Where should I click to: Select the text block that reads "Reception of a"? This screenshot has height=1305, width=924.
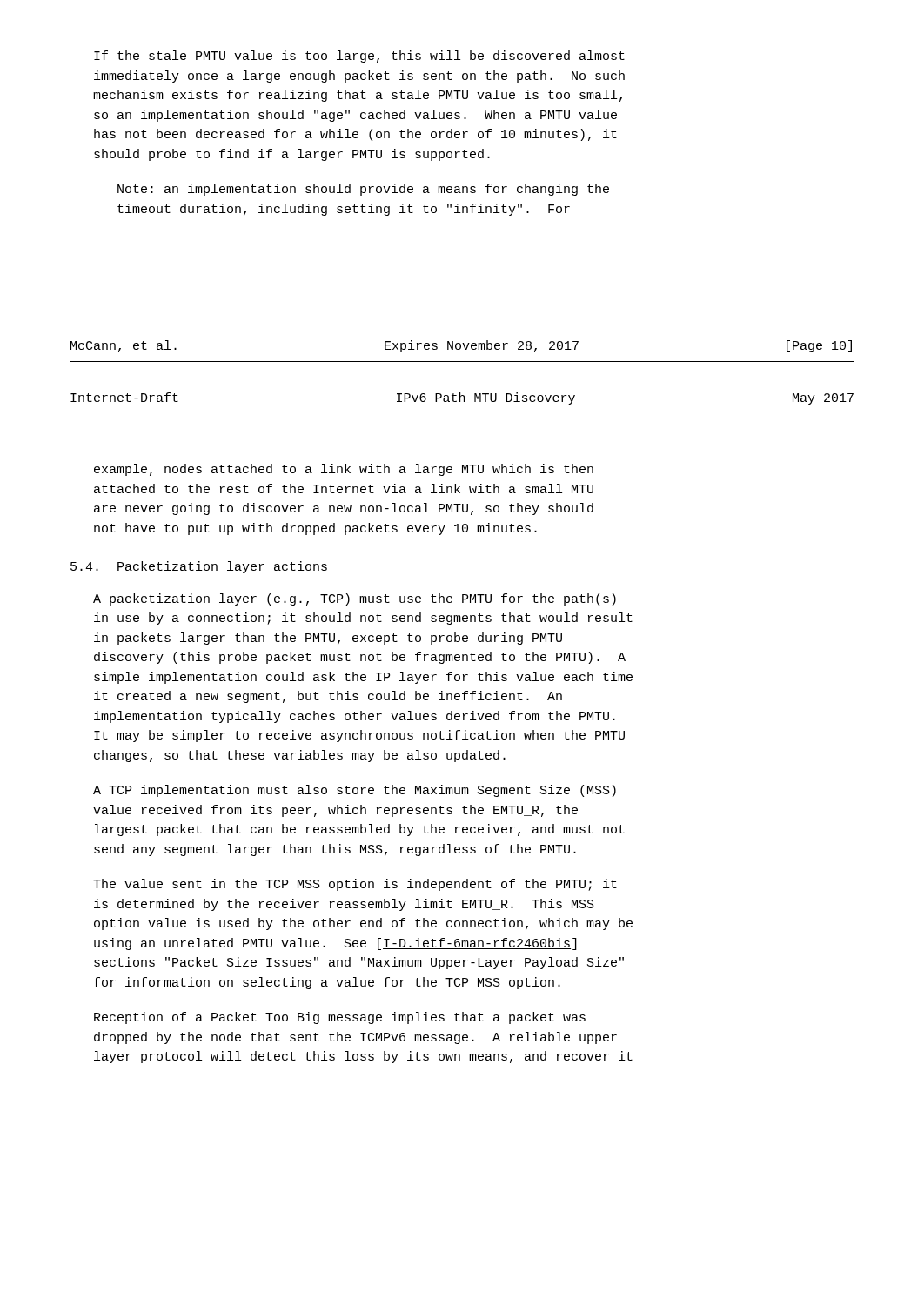pos(352,1038)
